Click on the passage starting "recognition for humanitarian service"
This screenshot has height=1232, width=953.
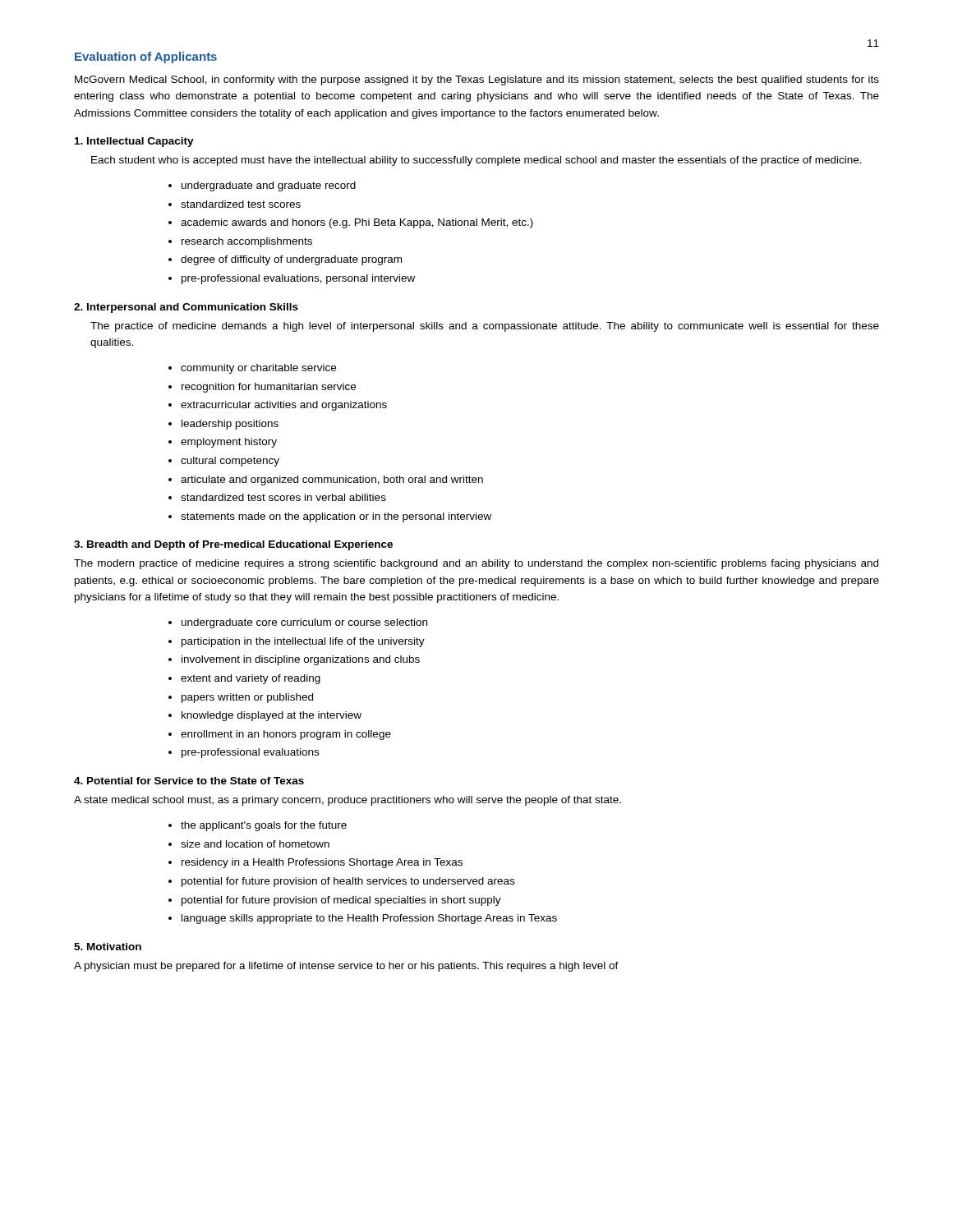[269, 386]
